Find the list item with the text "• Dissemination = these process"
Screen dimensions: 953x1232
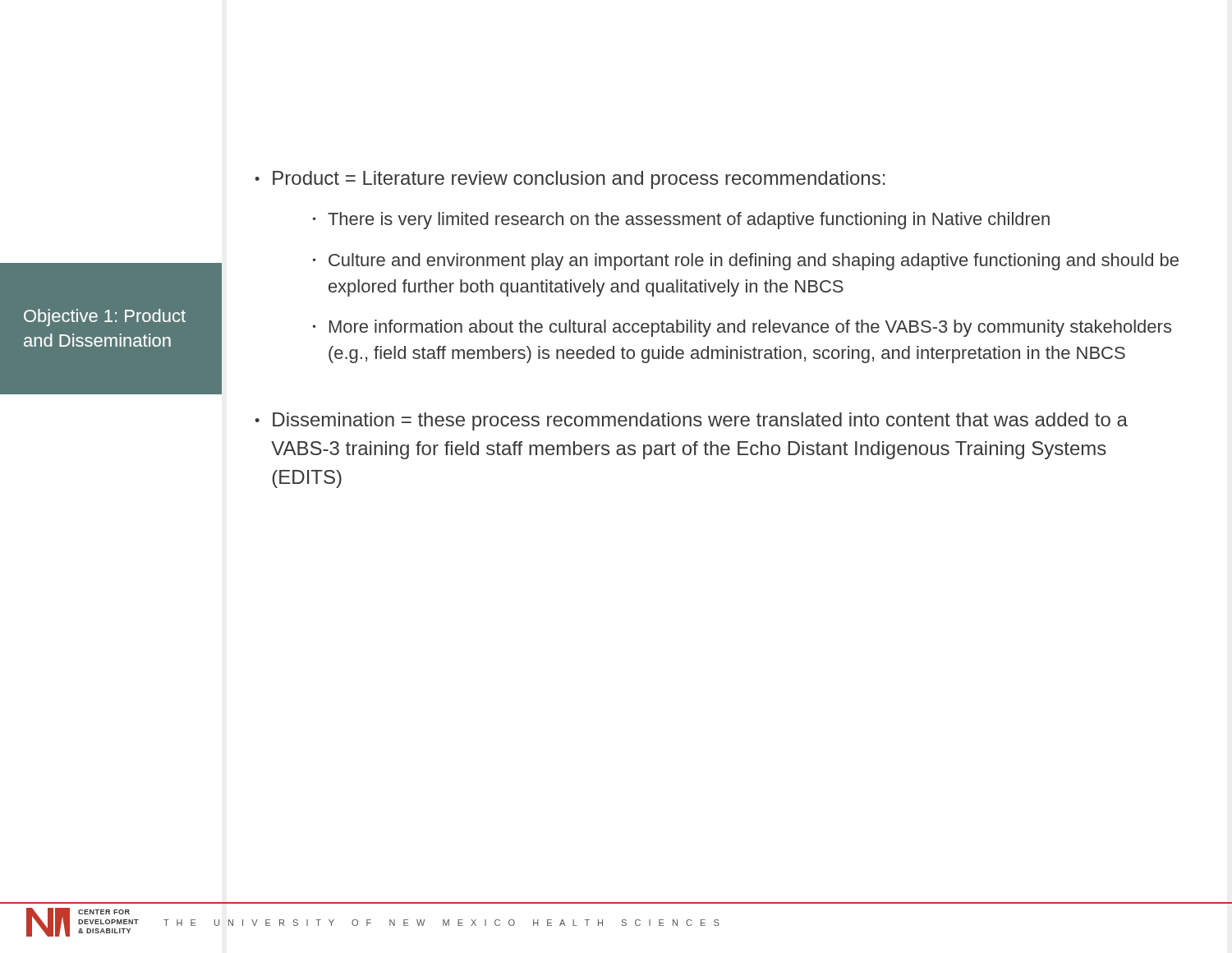(719, 449)
